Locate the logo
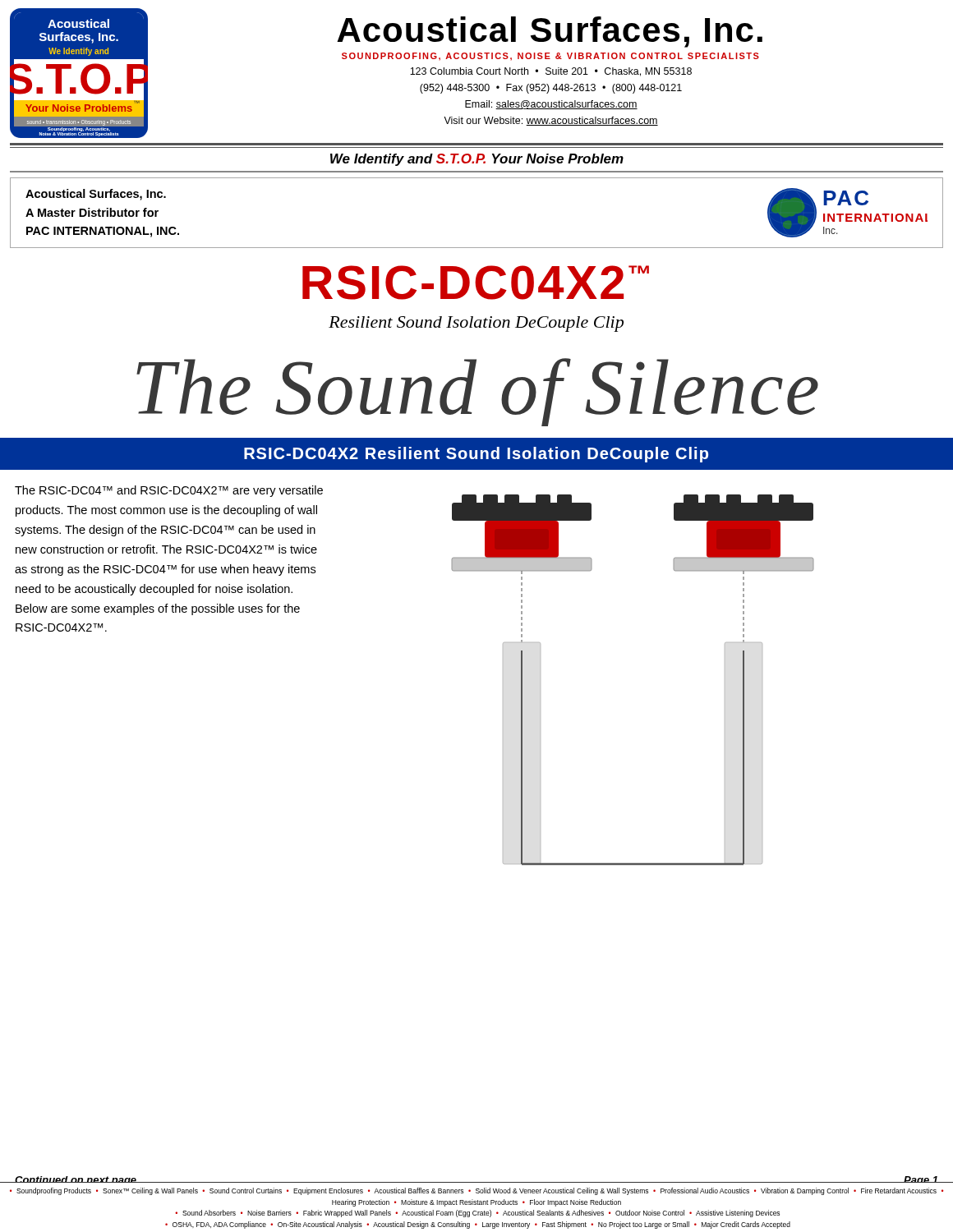Viewport: 953px width, 1232px height. click(837, 213)
